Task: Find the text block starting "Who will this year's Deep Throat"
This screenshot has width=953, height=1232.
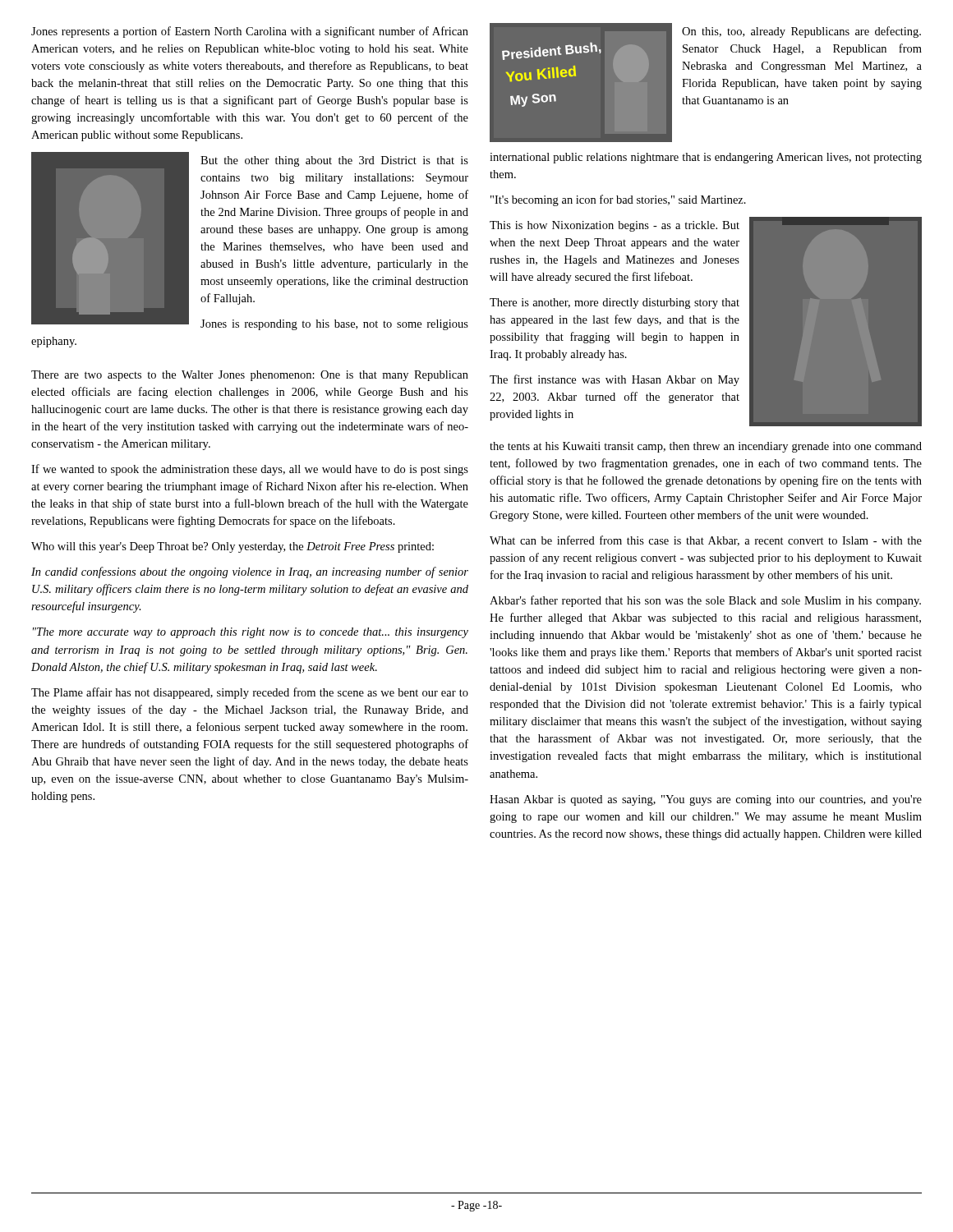Action: point(250,547)
